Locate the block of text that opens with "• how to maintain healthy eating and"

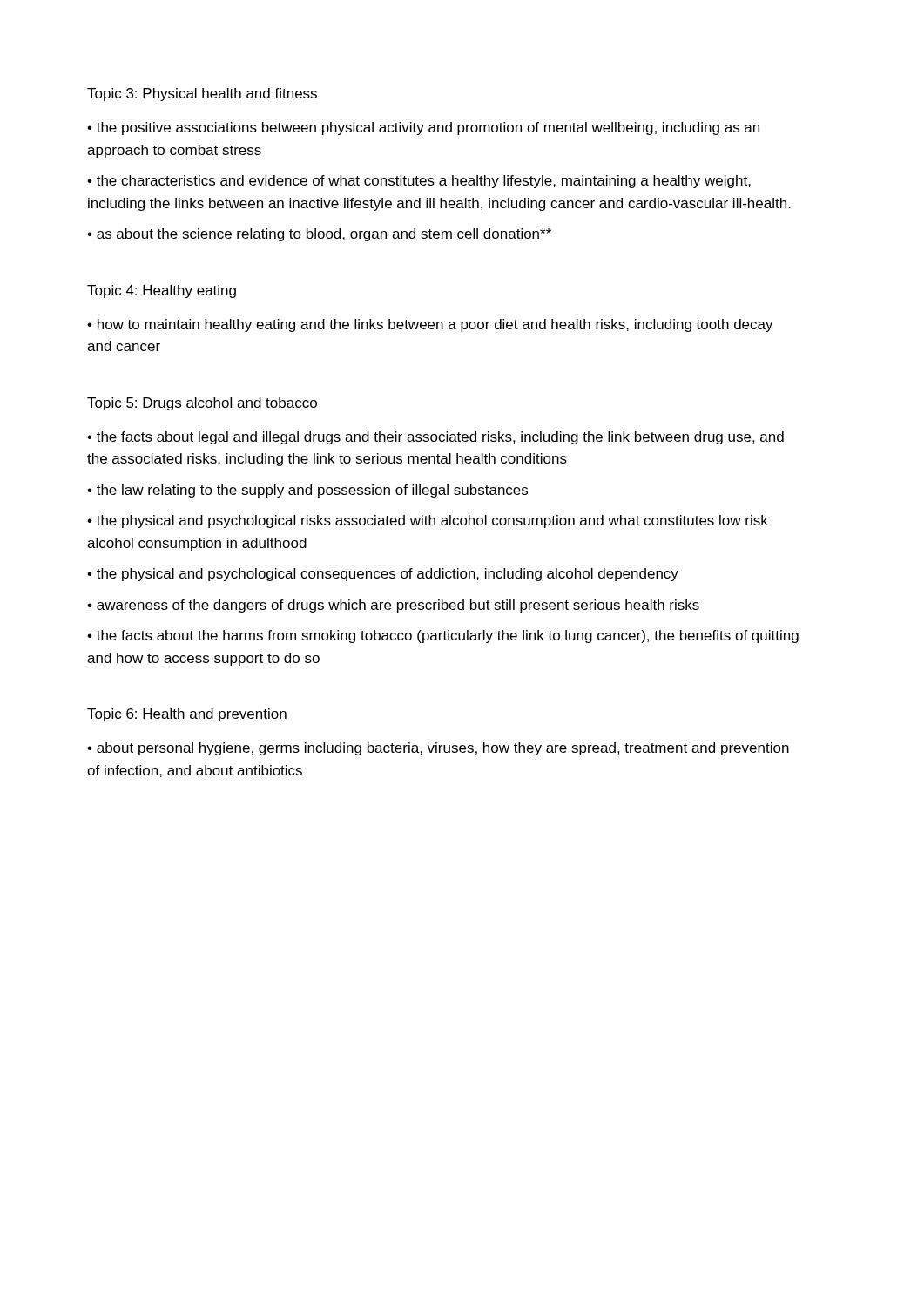pyautogui.click(x=430, y=335)
